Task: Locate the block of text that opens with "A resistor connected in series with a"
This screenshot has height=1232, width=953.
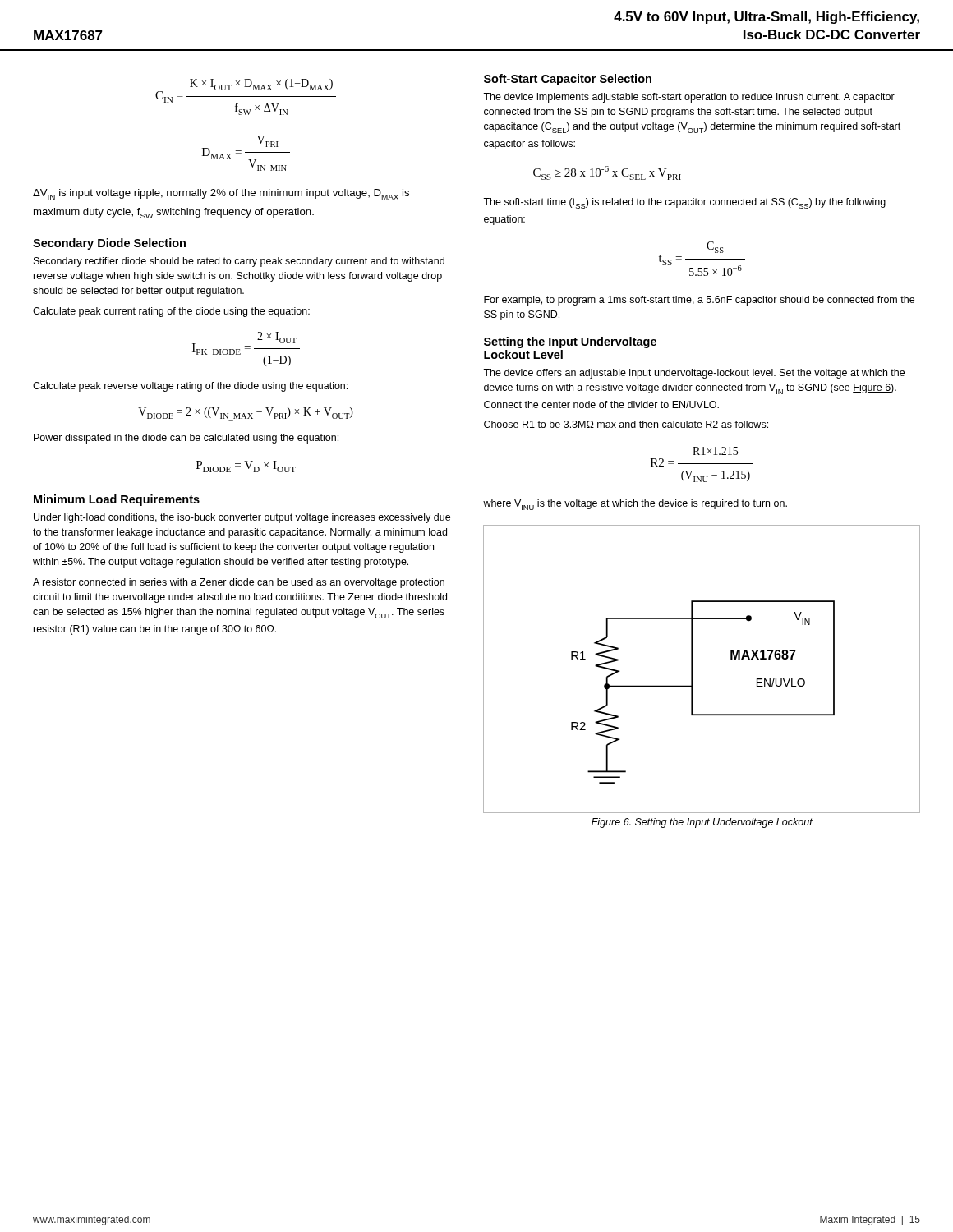Action: (x=240, y=605)
